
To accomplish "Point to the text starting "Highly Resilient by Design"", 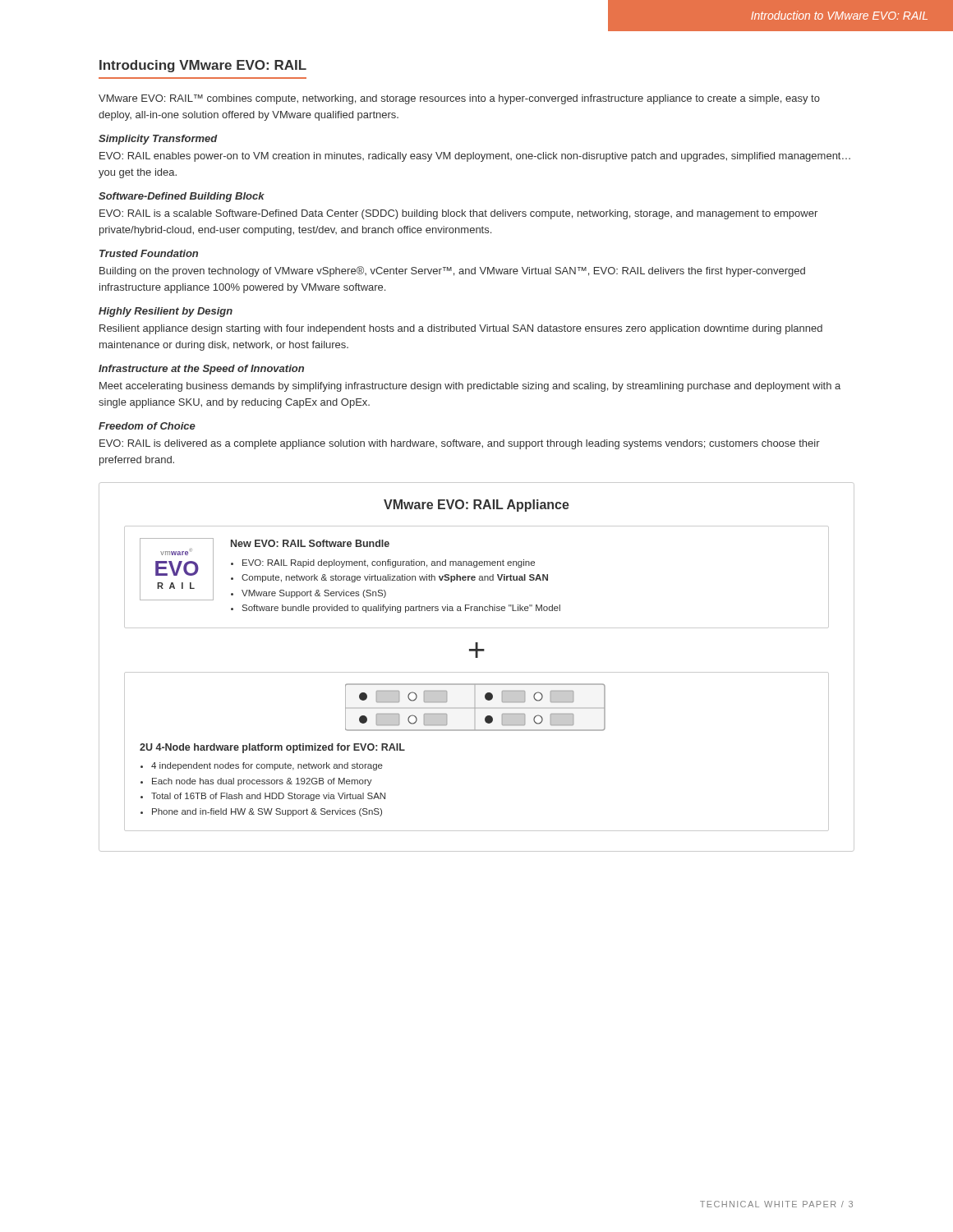I will pyautogui.click(x=166, y=311).
